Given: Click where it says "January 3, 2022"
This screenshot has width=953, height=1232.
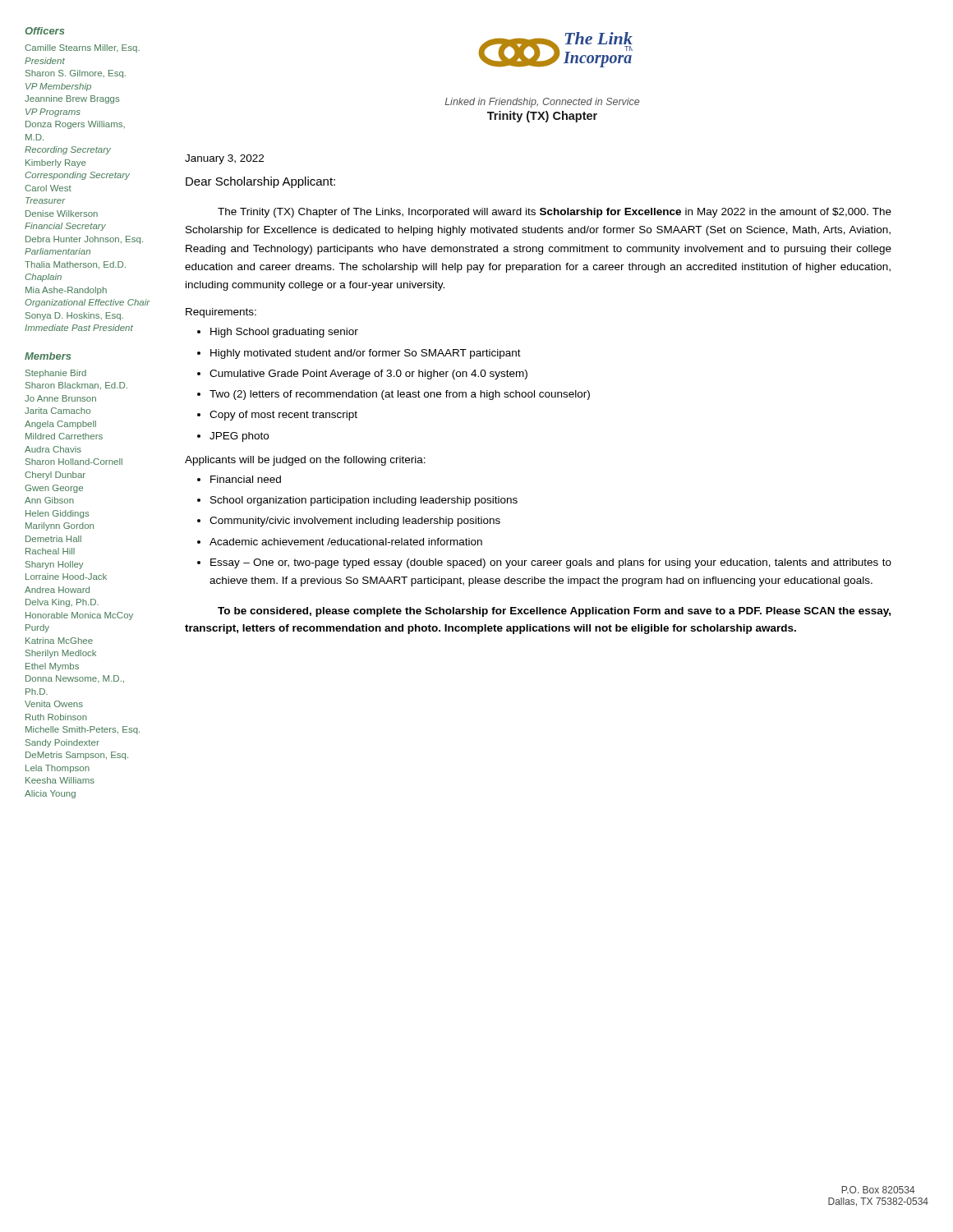Looking at the screenshot, I should coord(225,158).
